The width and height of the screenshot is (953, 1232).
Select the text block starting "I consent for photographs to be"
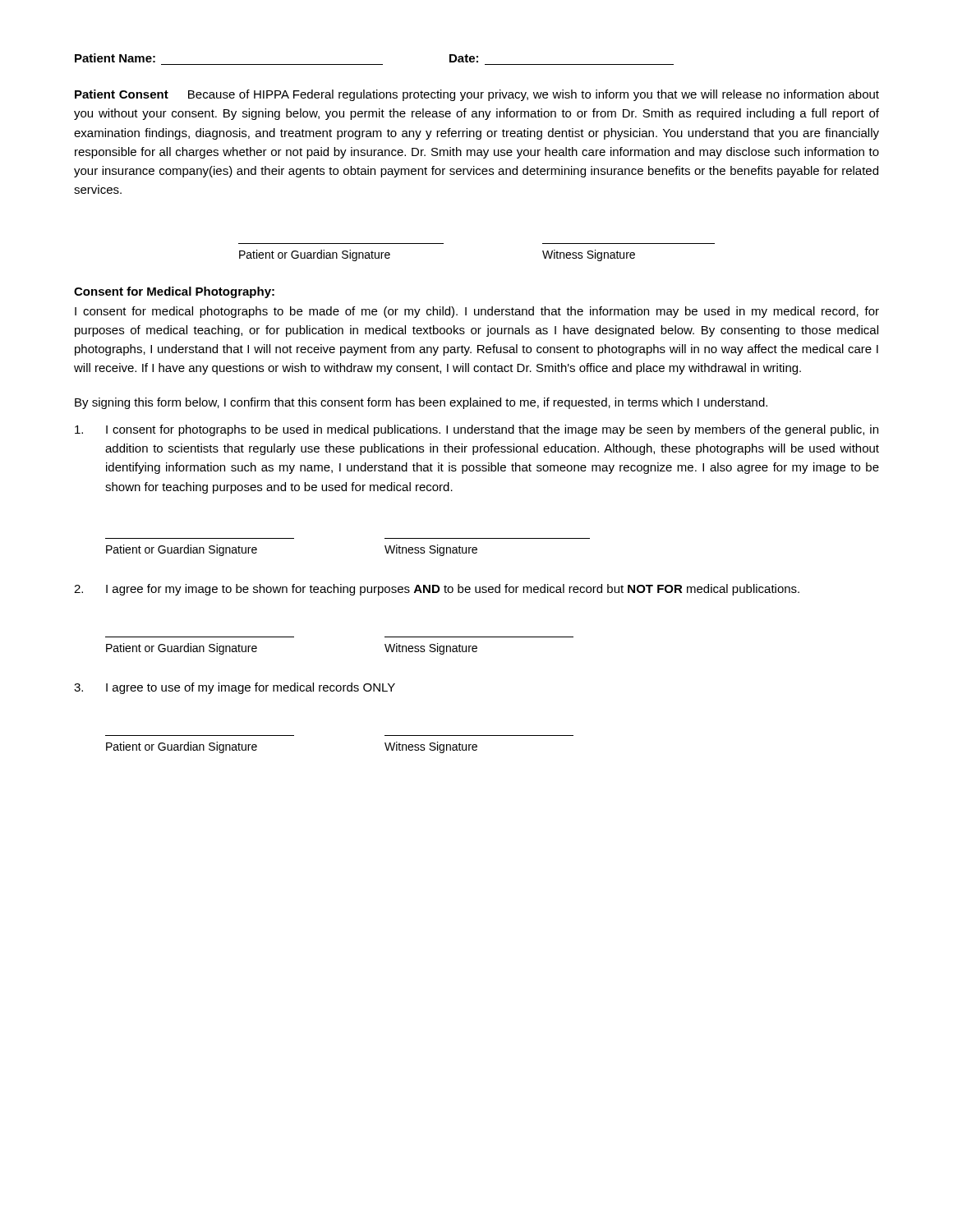tap(476, 458)
